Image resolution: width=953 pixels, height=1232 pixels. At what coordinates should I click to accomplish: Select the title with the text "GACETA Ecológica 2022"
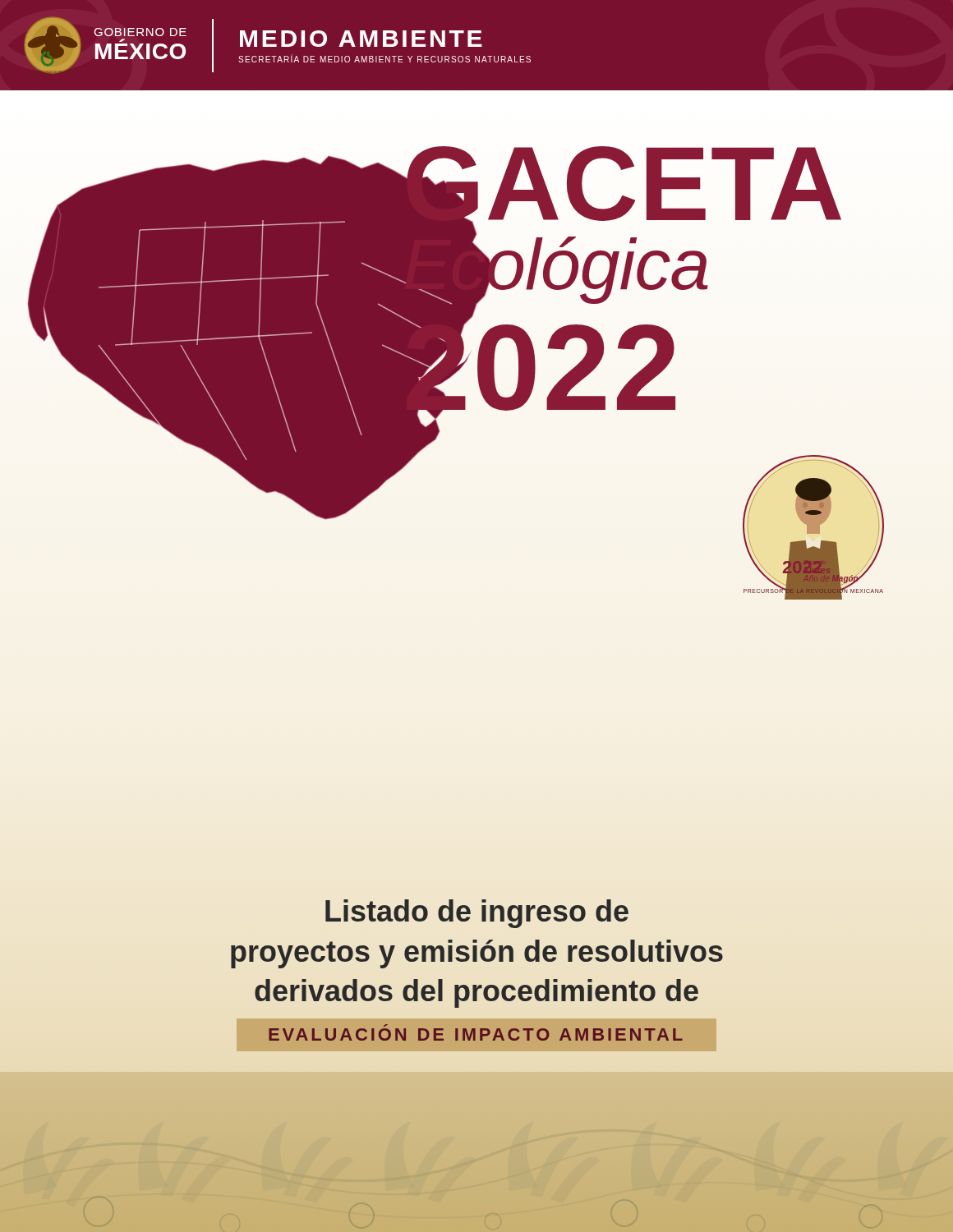coord(665,282)
